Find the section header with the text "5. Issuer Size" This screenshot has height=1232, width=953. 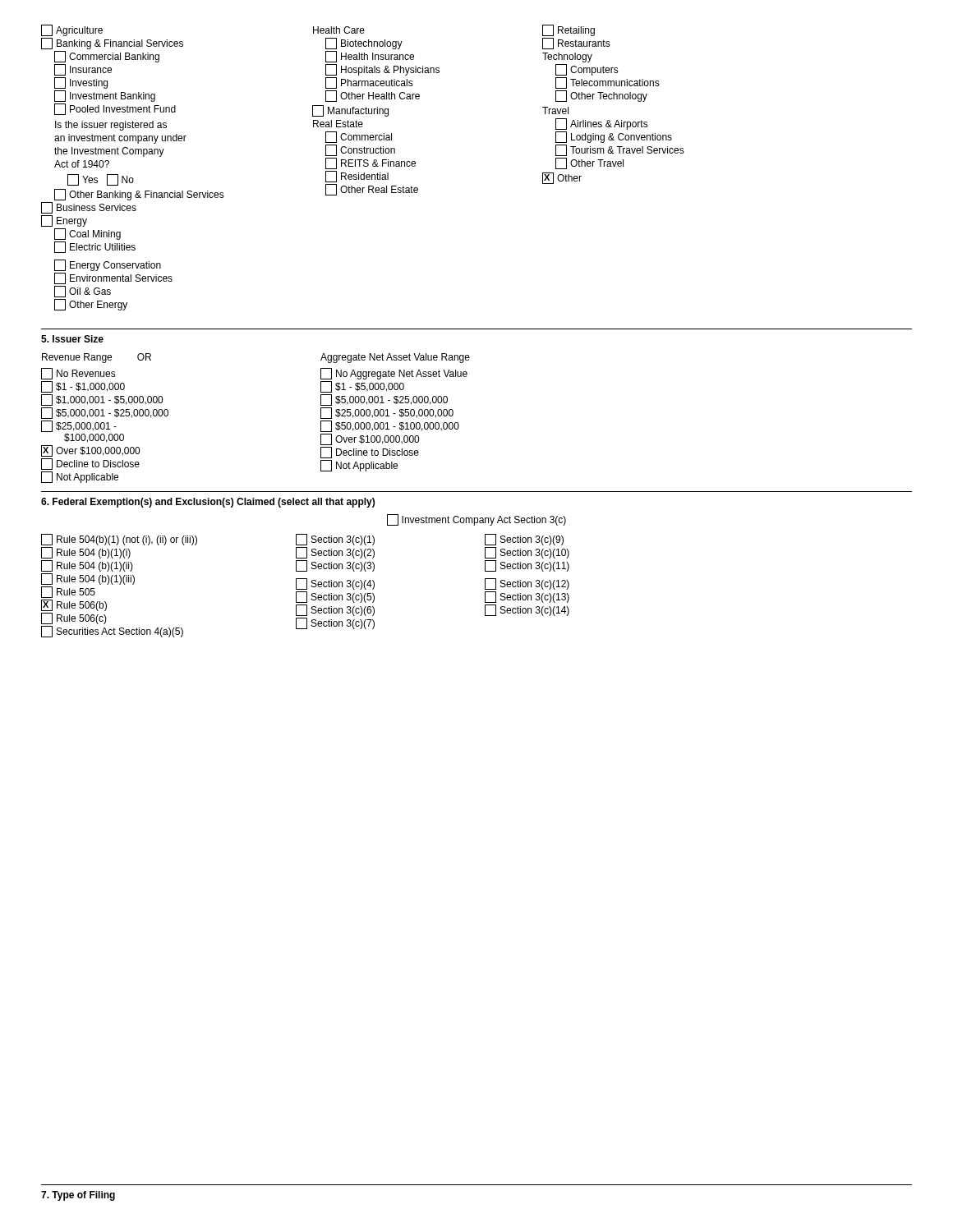[x=72, y=339]
